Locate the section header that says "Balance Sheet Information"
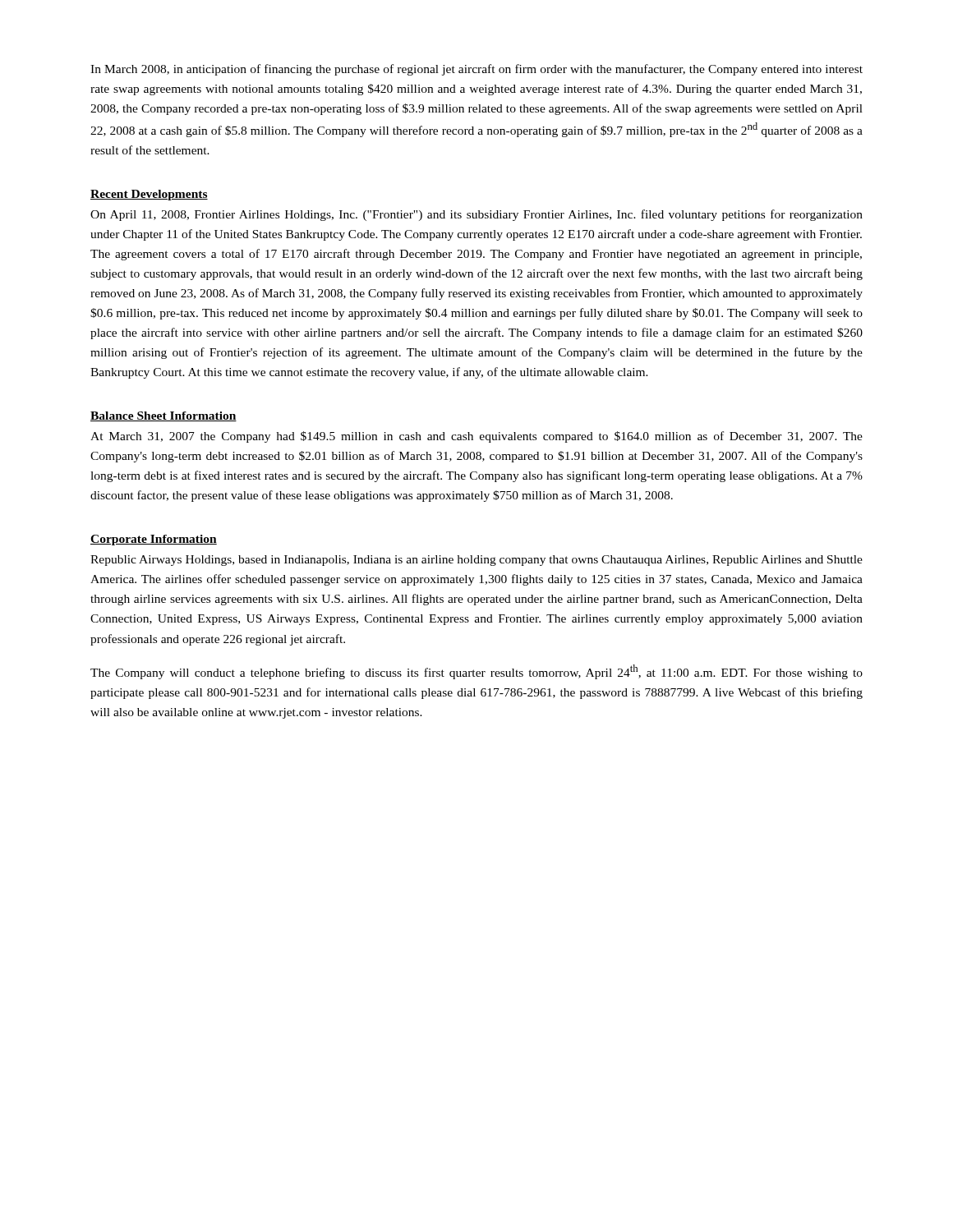Screen dimensions: 1232x953 [x=163, y=416]
